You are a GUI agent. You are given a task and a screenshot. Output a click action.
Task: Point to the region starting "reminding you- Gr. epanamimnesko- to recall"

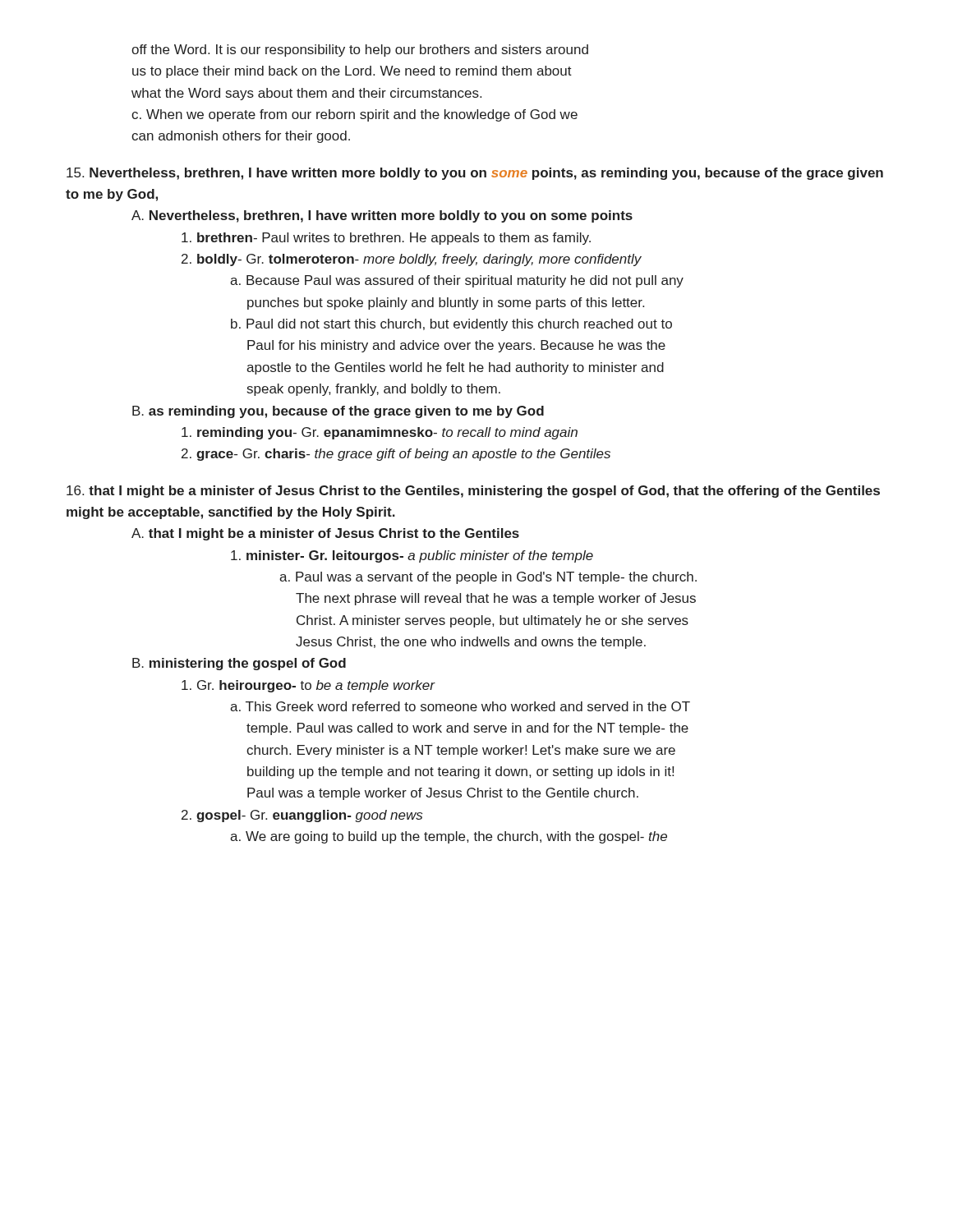(379, 432)
